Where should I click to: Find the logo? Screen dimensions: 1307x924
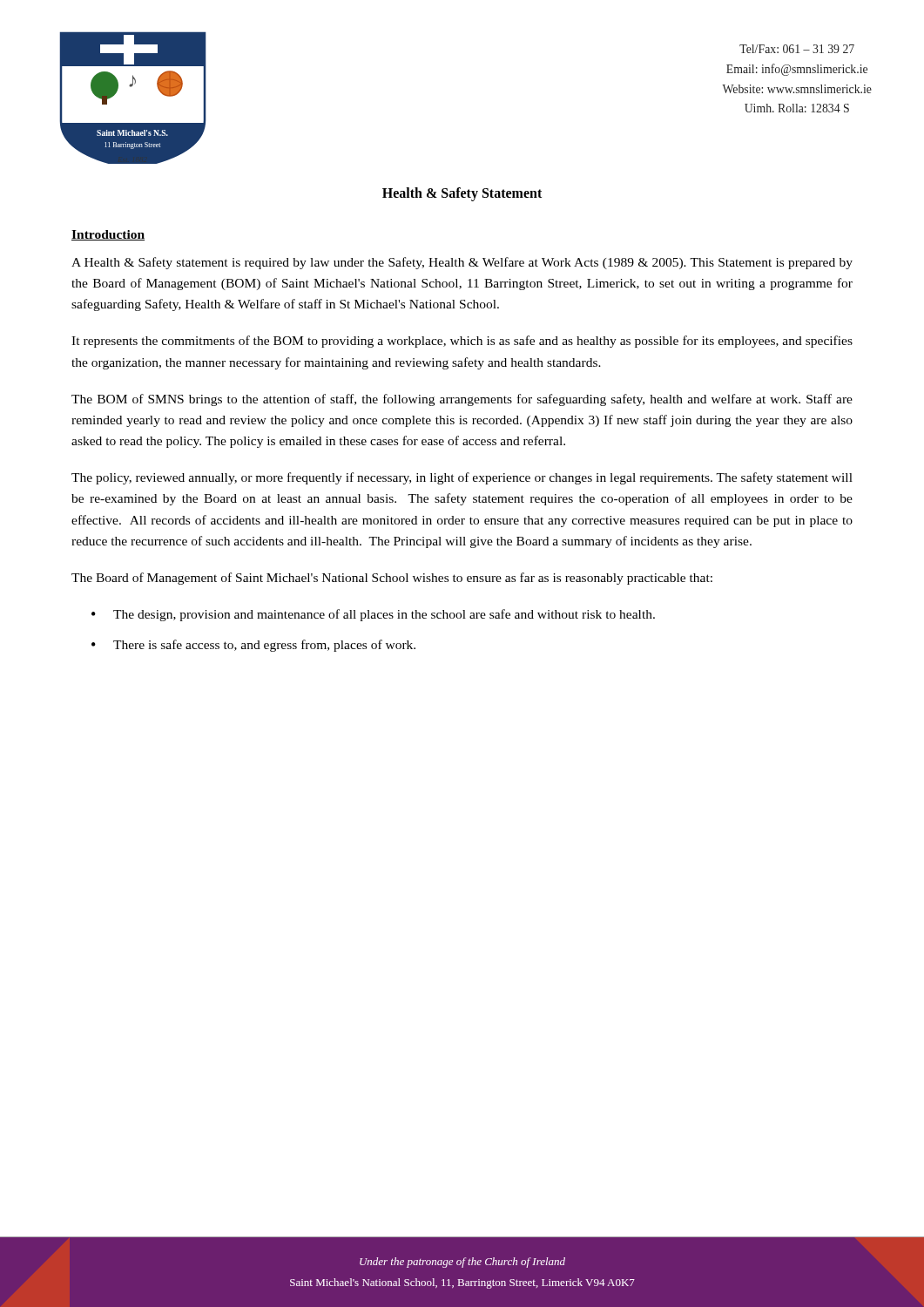click(133, 94)
